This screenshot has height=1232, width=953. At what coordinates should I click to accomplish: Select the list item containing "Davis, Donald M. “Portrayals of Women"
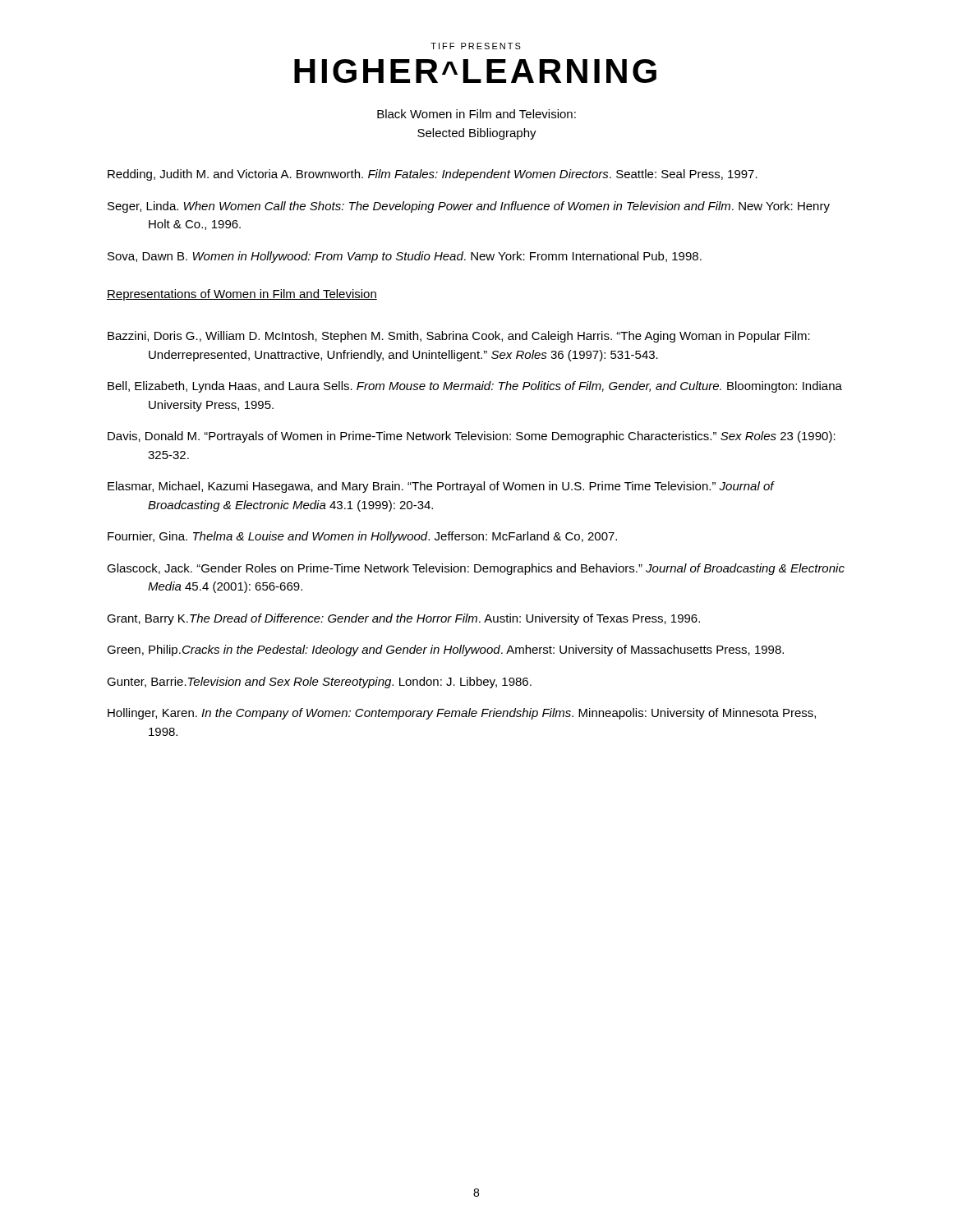click(471, 445)
